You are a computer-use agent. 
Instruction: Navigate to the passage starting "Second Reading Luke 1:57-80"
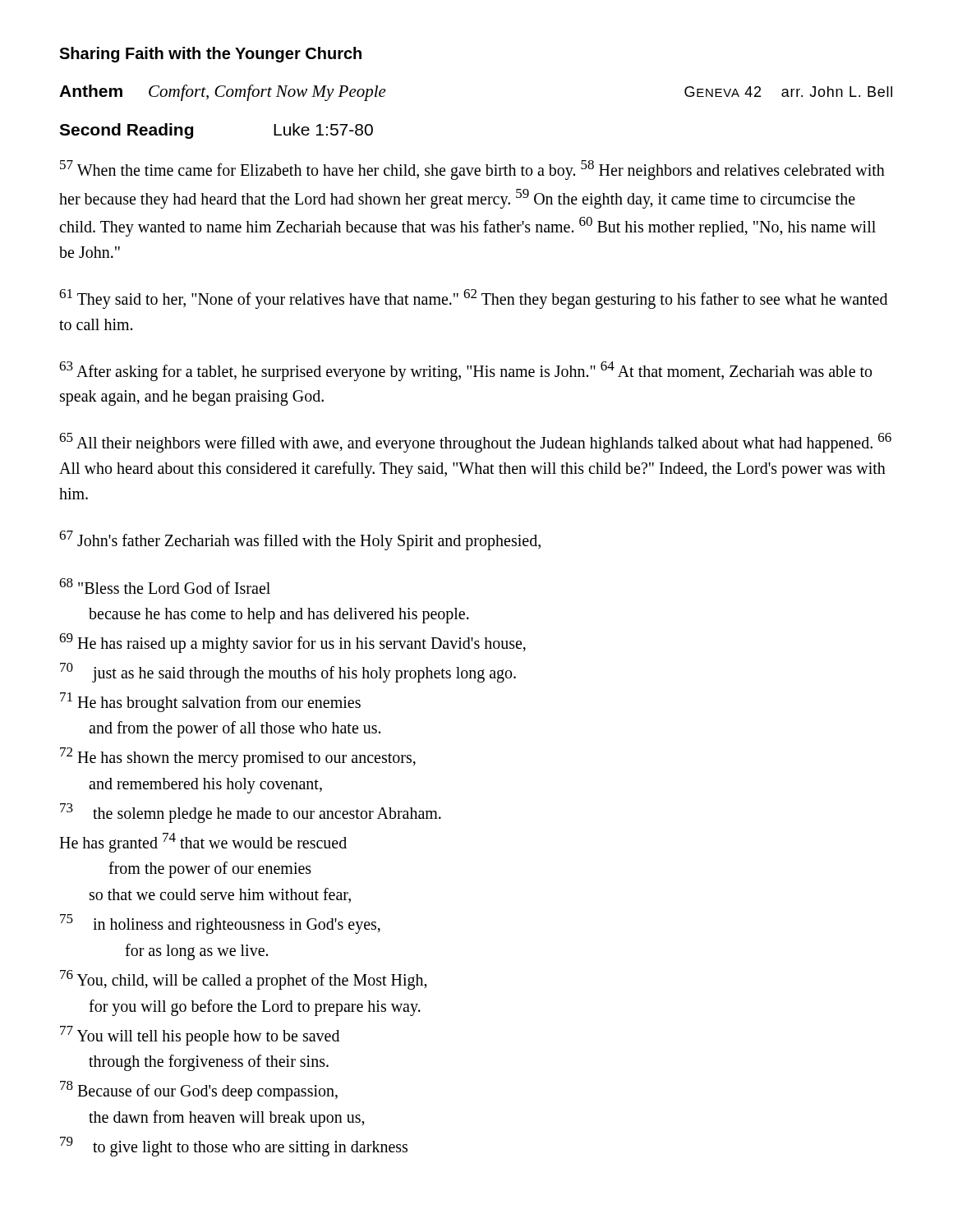coord(133,131)
